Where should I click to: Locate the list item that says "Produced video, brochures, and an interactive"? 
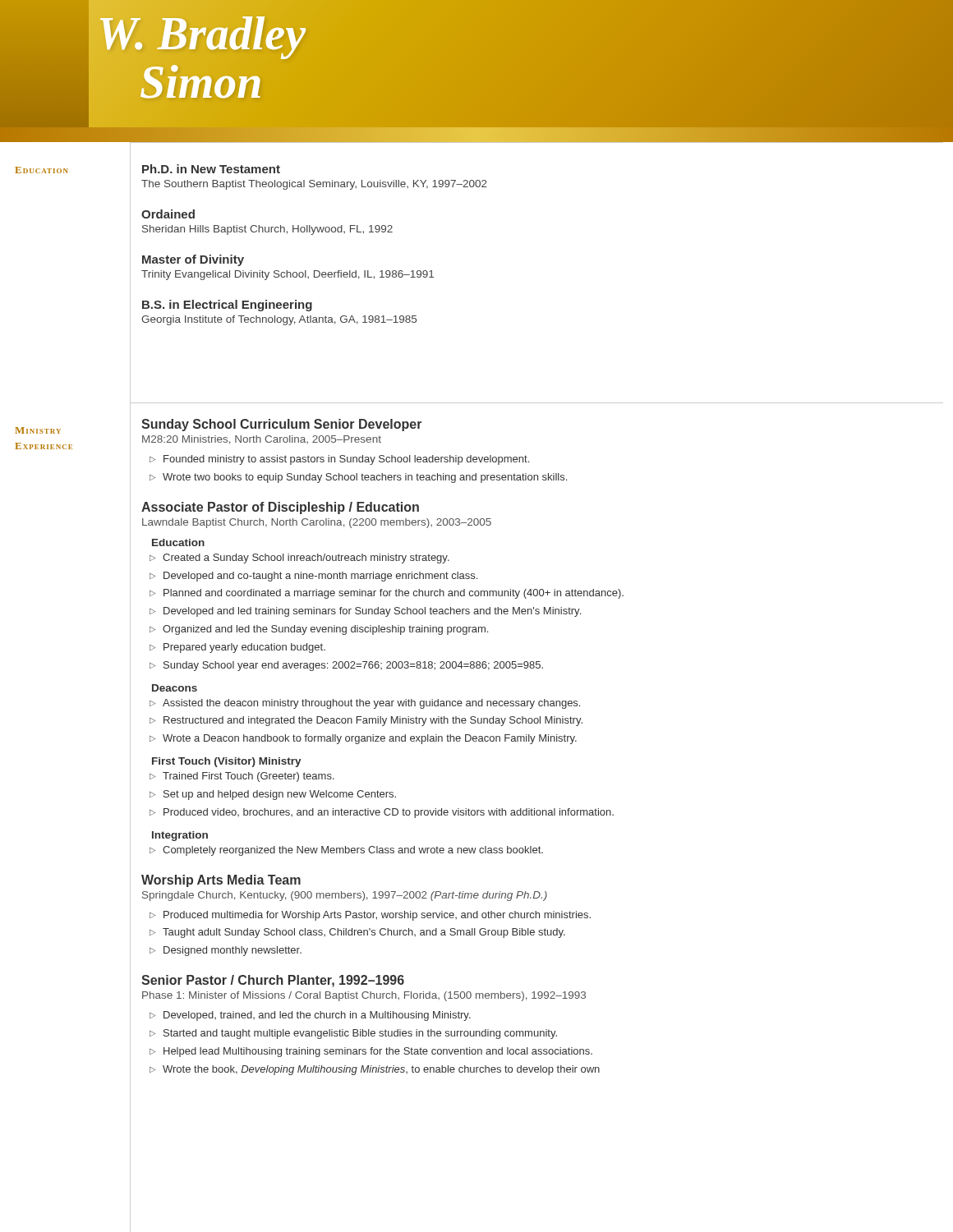point(389,812)
